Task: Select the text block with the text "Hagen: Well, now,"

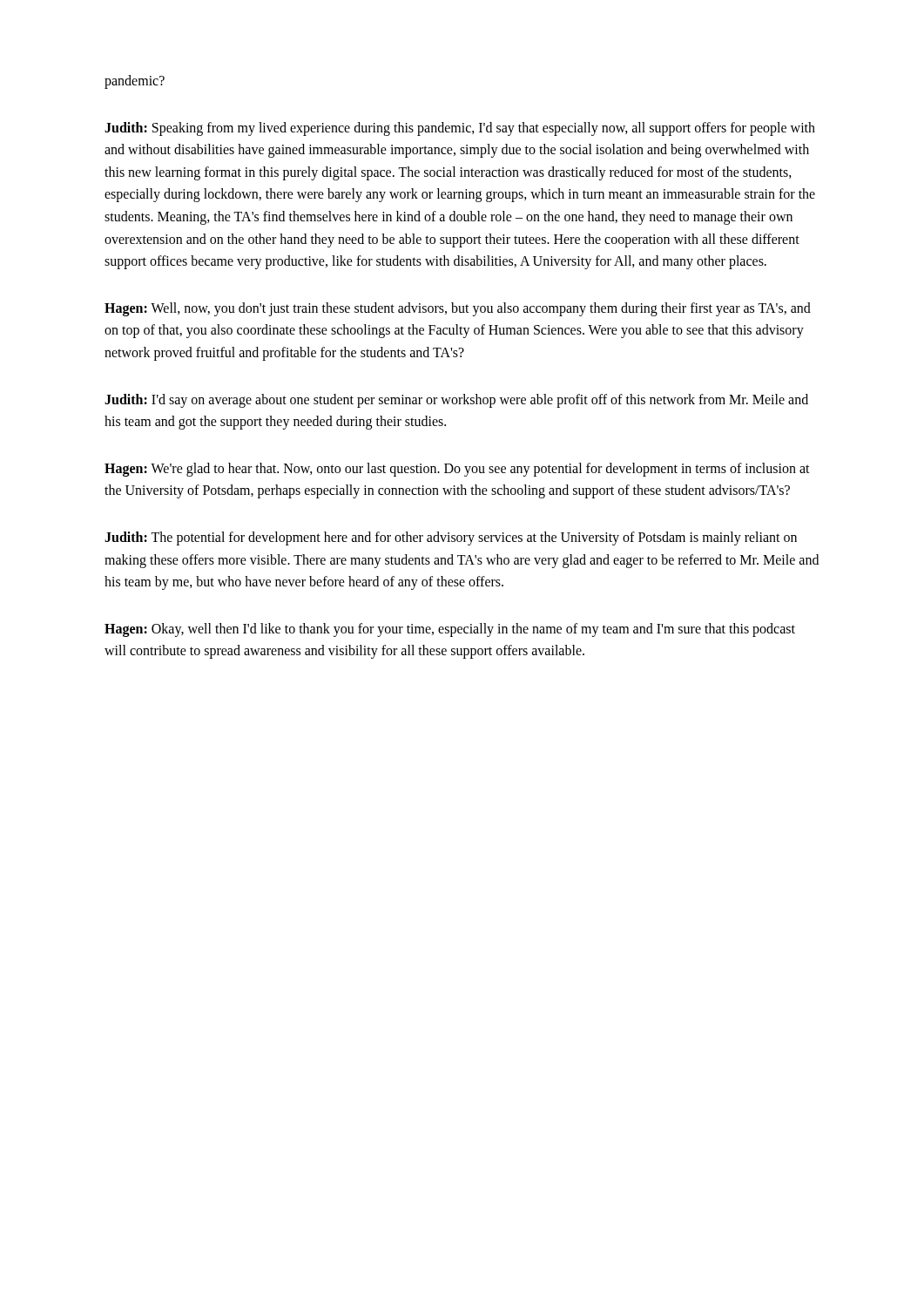Action: 458,330
